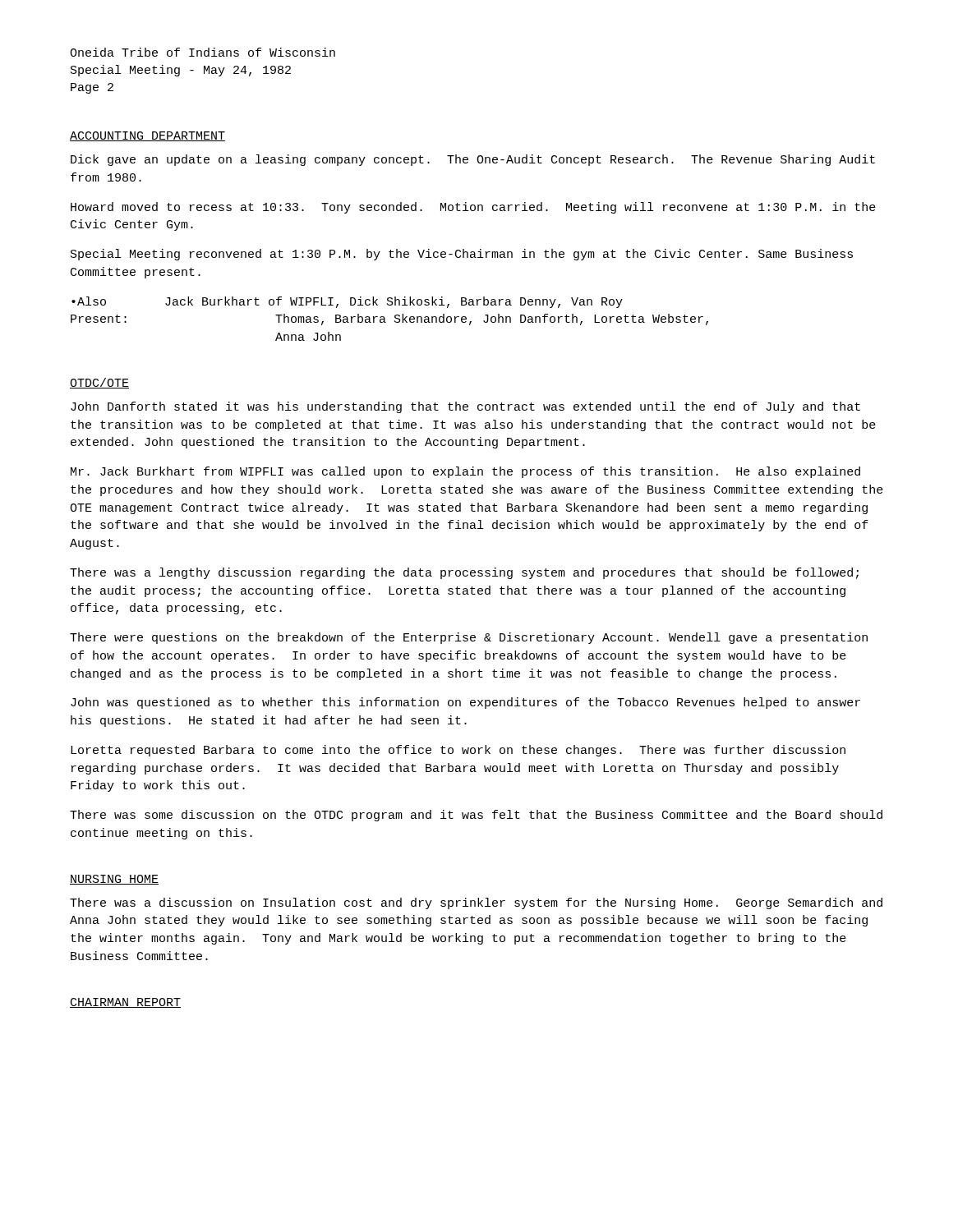Click on the block starting "There was some"
This screenshot has width=958, height=1232.
tap(477, 825)
